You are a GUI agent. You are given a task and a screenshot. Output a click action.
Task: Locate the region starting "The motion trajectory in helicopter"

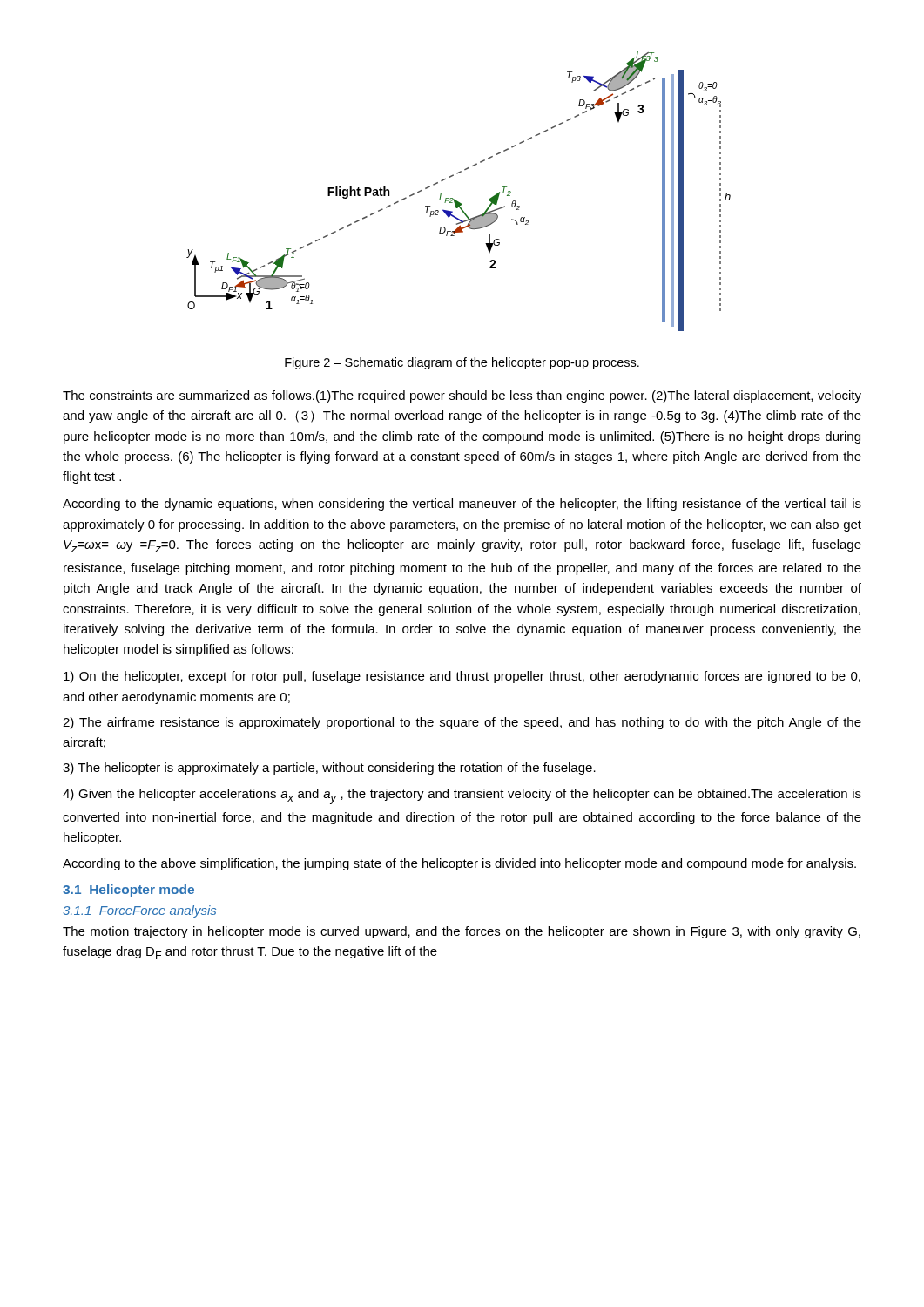[x=462, y=943]
